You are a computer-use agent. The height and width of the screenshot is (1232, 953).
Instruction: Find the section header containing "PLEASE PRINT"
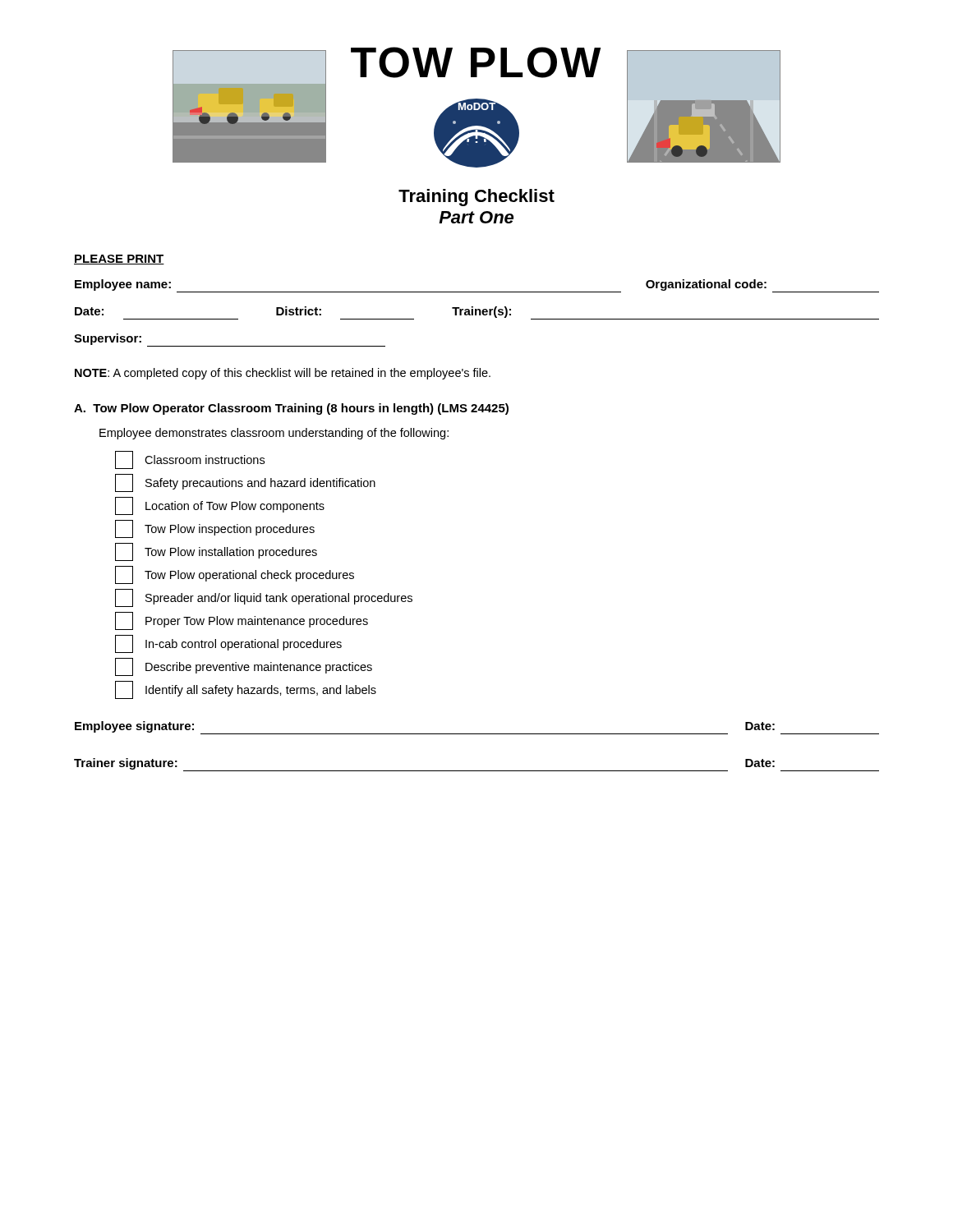point(119,258)
